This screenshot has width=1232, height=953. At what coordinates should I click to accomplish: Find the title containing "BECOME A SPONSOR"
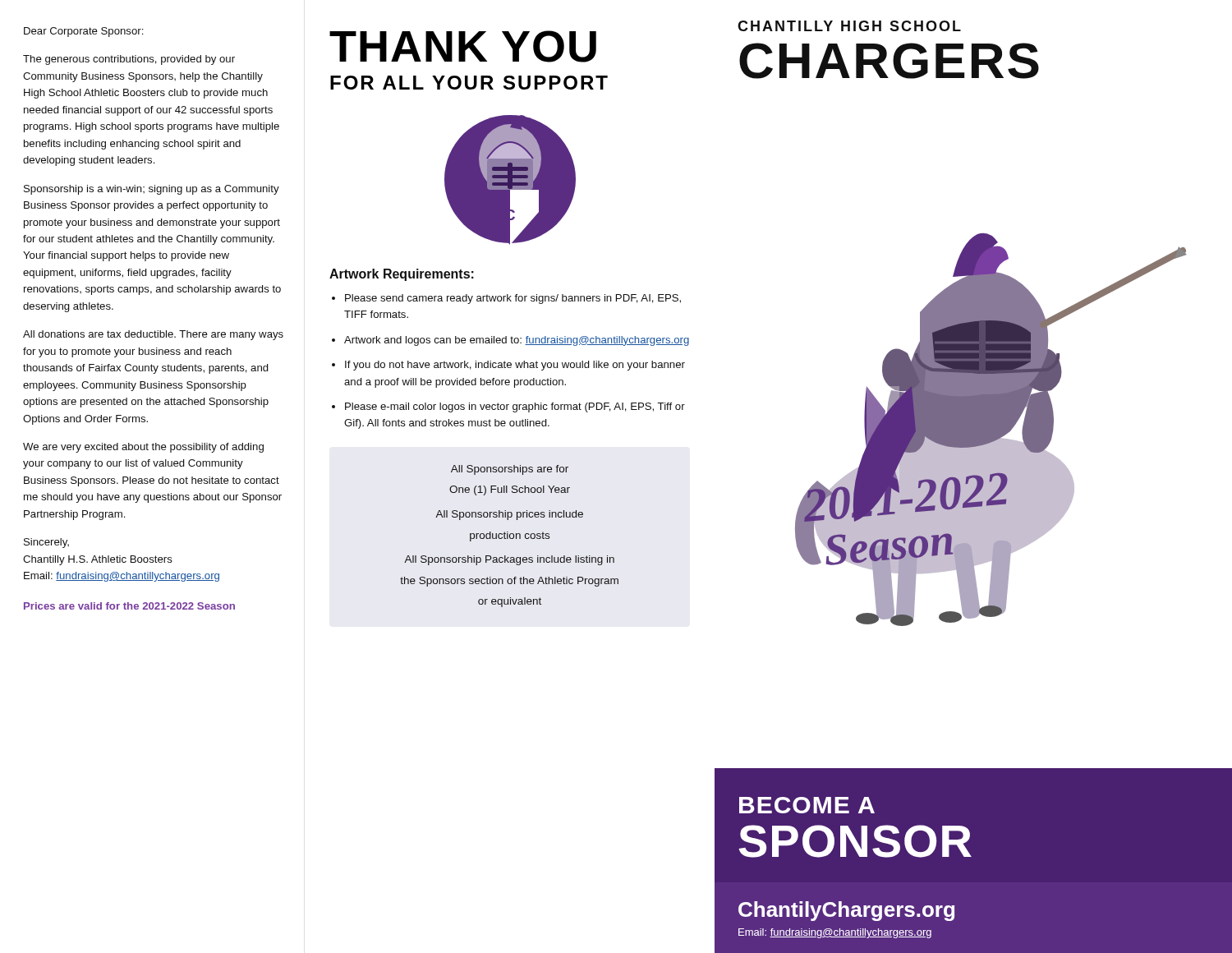pyautogui.click(x=973, y=828)
